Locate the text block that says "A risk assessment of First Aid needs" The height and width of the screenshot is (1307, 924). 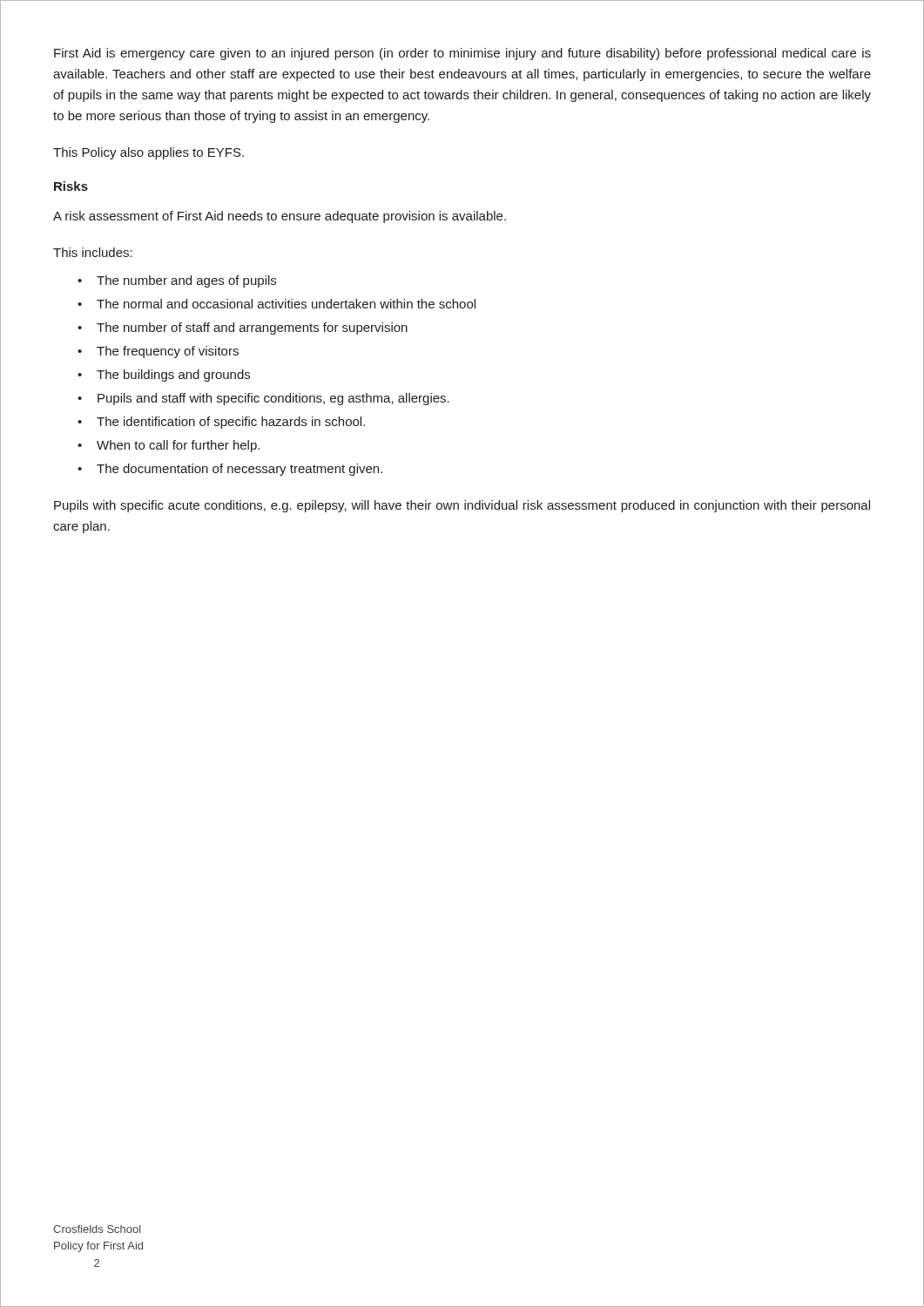[x=280, y=216]
